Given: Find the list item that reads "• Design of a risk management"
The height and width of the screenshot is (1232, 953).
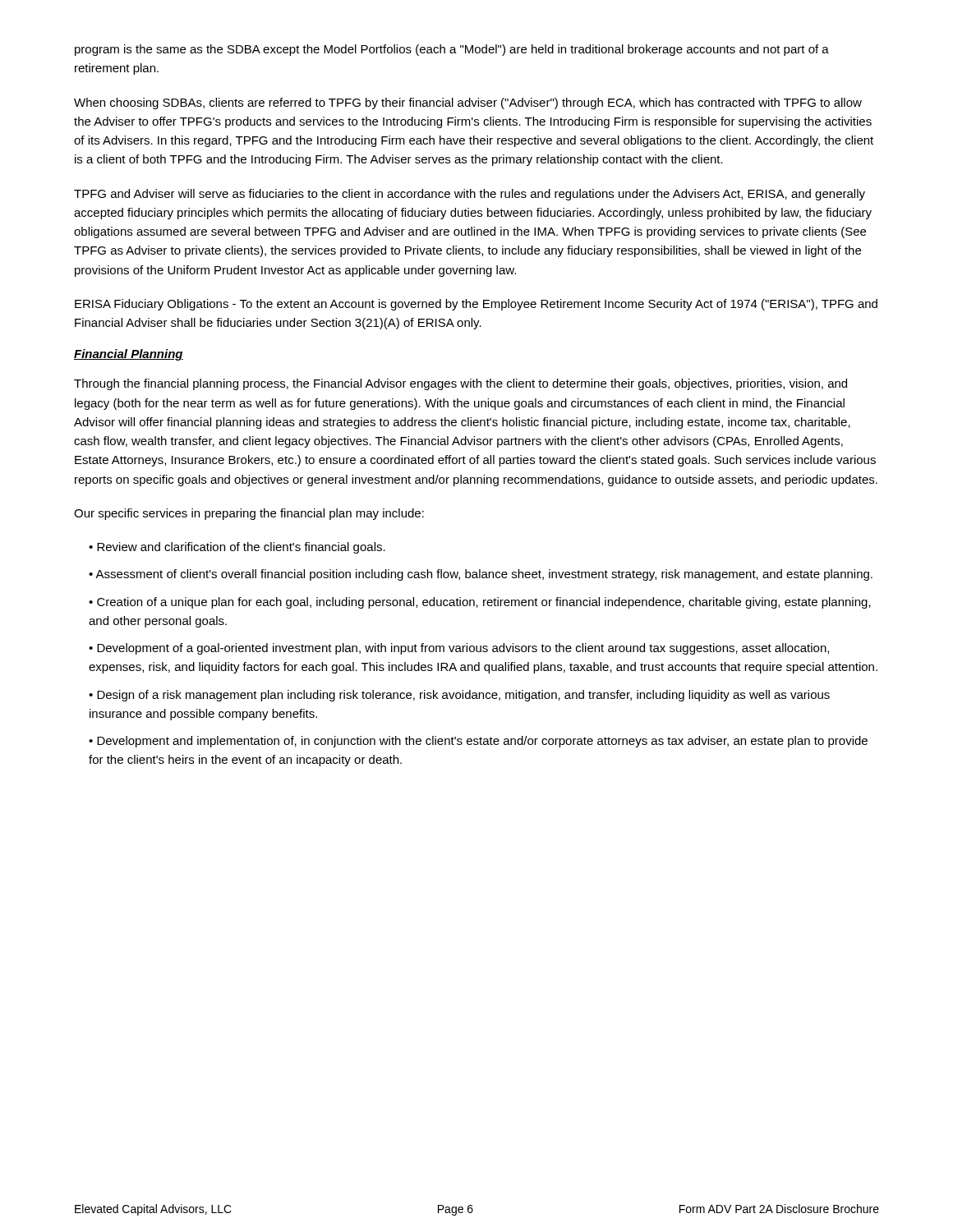Looking at the screenshot, I should (x=459, y=704).
